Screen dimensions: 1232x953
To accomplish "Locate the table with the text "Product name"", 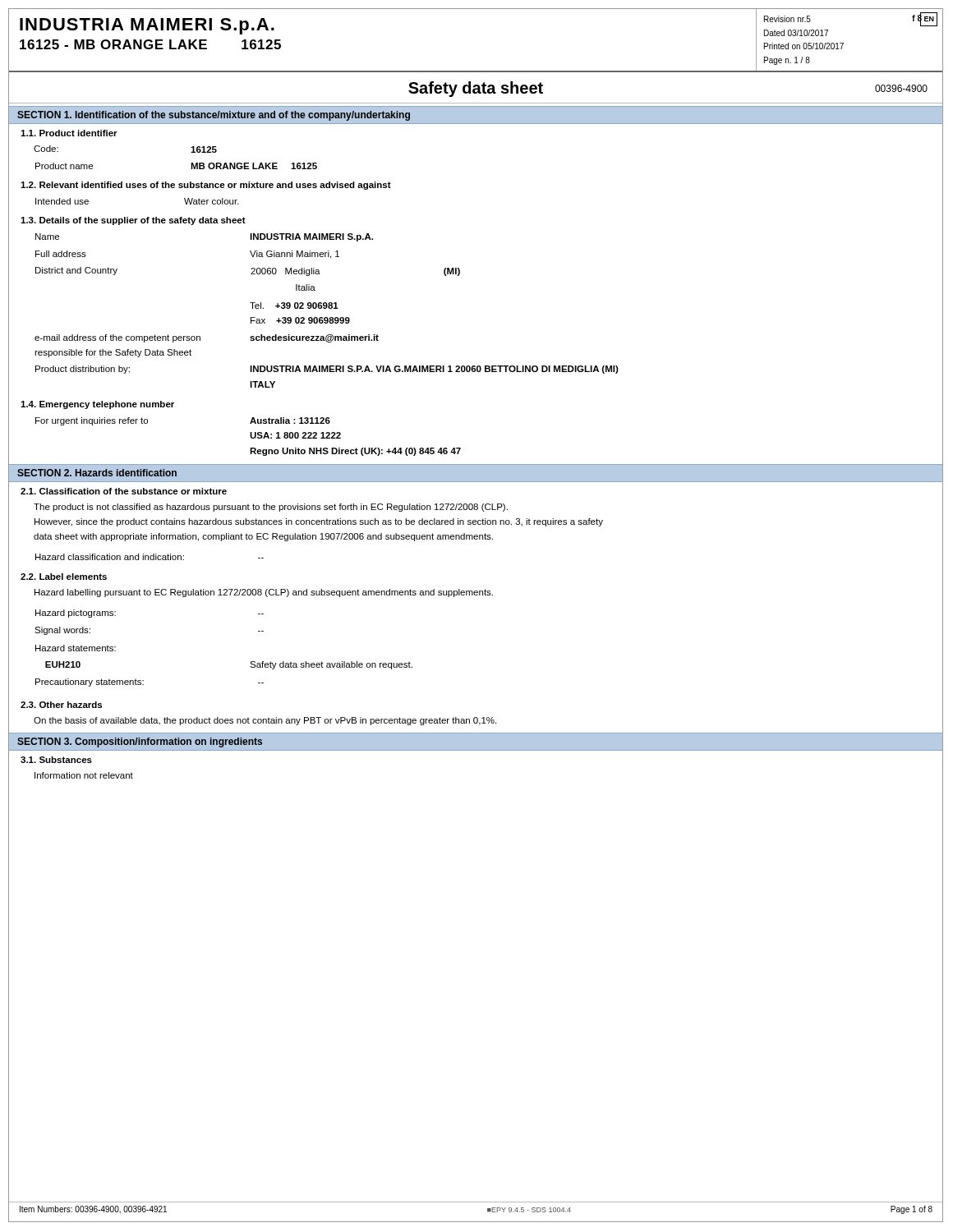I will (x=476, y=158).
